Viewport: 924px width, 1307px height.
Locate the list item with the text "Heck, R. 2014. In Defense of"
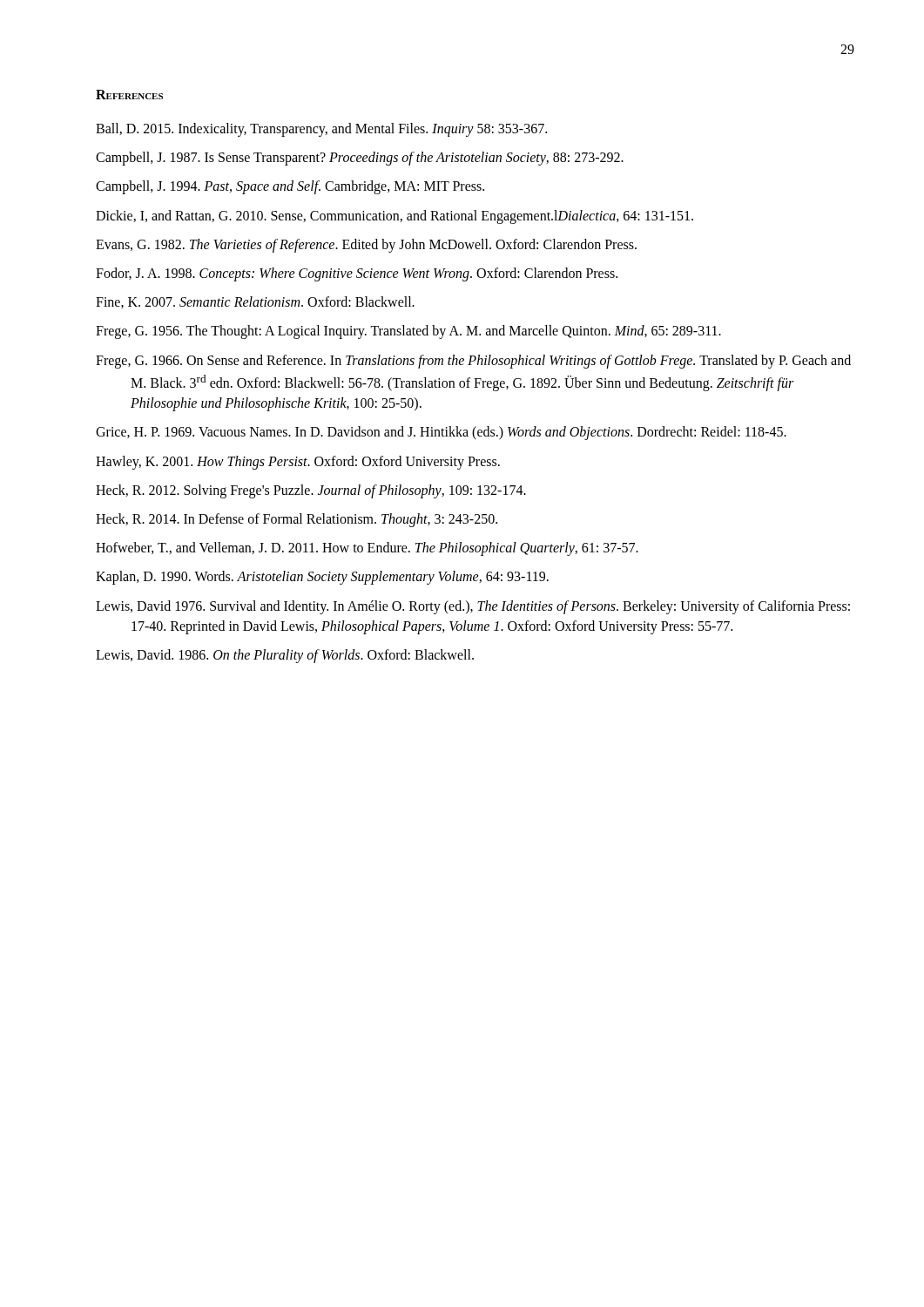[297, 519]
